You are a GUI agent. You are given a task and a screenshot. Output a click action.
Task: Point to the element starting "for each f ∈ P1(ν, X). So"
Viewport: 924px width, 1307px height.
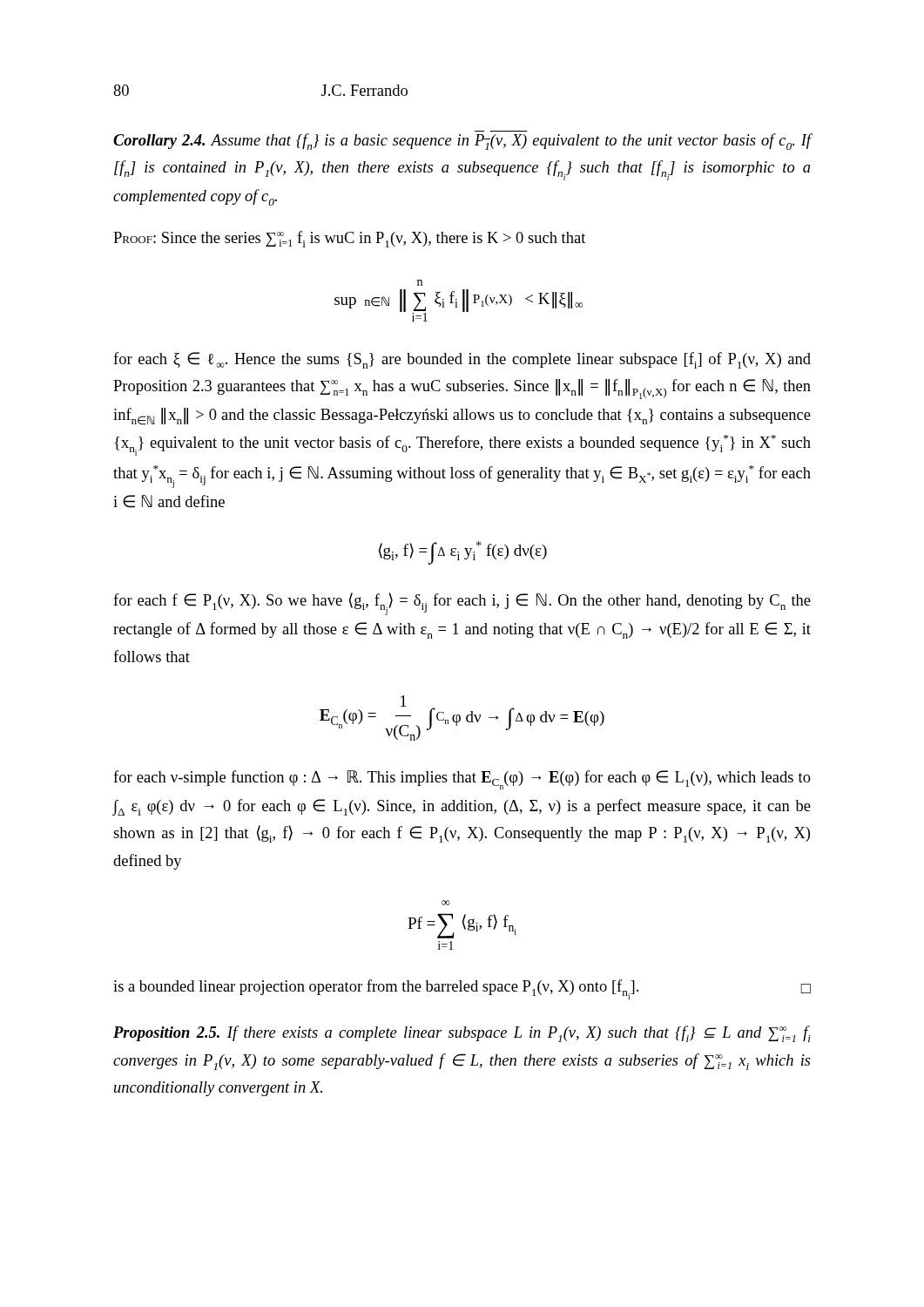coord(462,629)
